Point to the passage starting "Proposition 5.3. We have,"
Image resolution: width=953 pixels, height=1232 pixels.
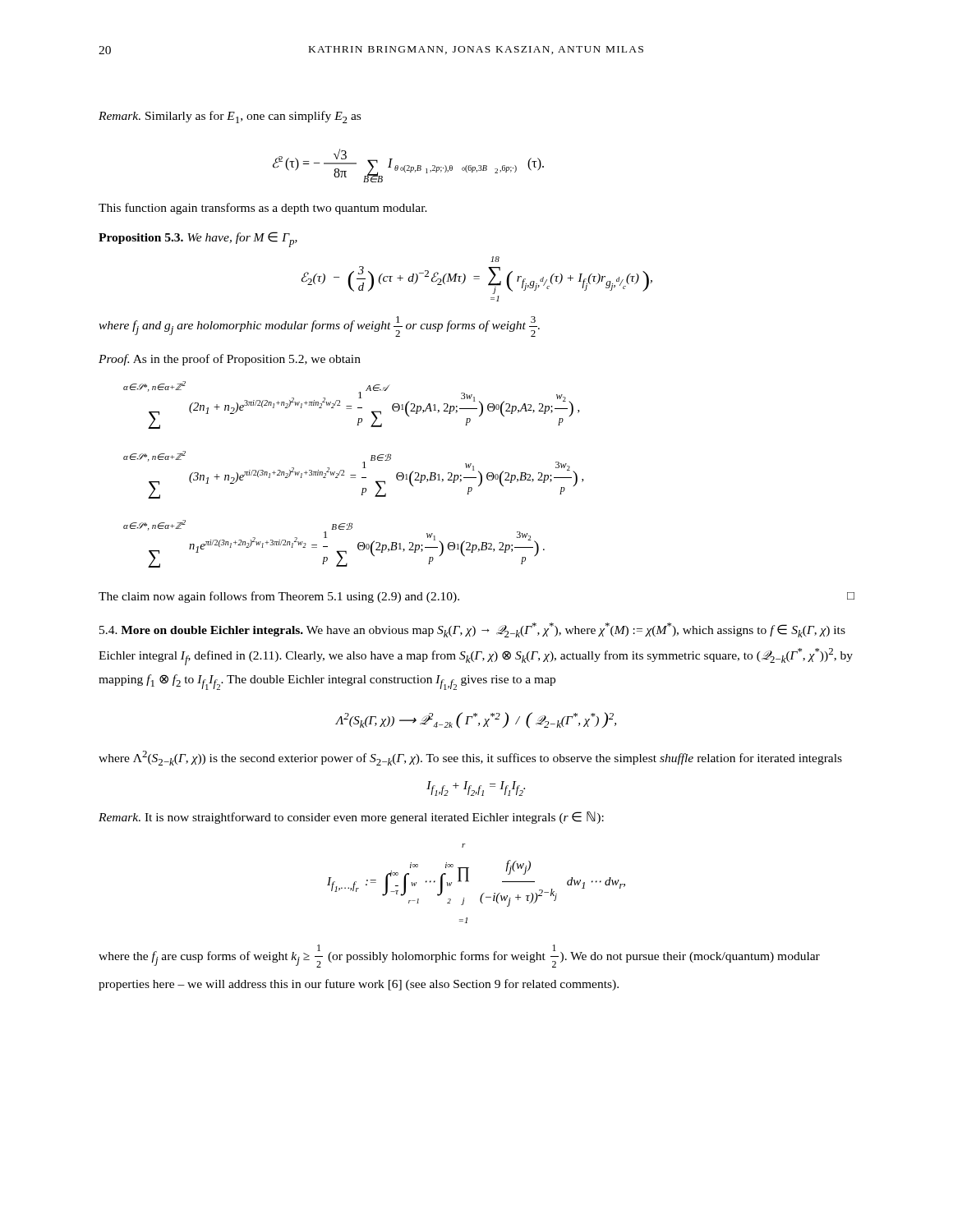pyautogui.click(x=198, y=239)
